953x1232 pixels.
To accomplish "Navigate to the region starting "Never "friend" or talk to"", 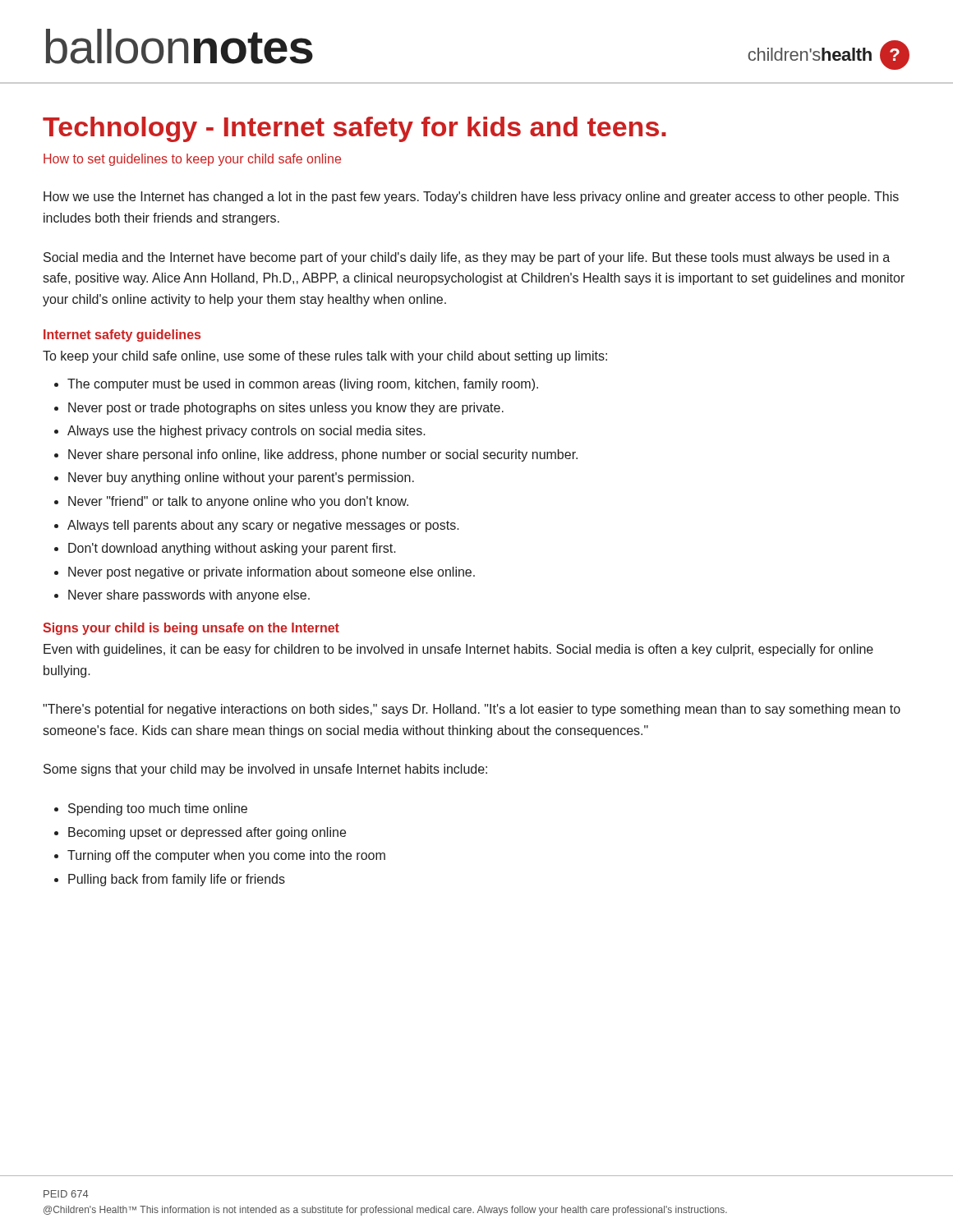I will coord(238,501).
